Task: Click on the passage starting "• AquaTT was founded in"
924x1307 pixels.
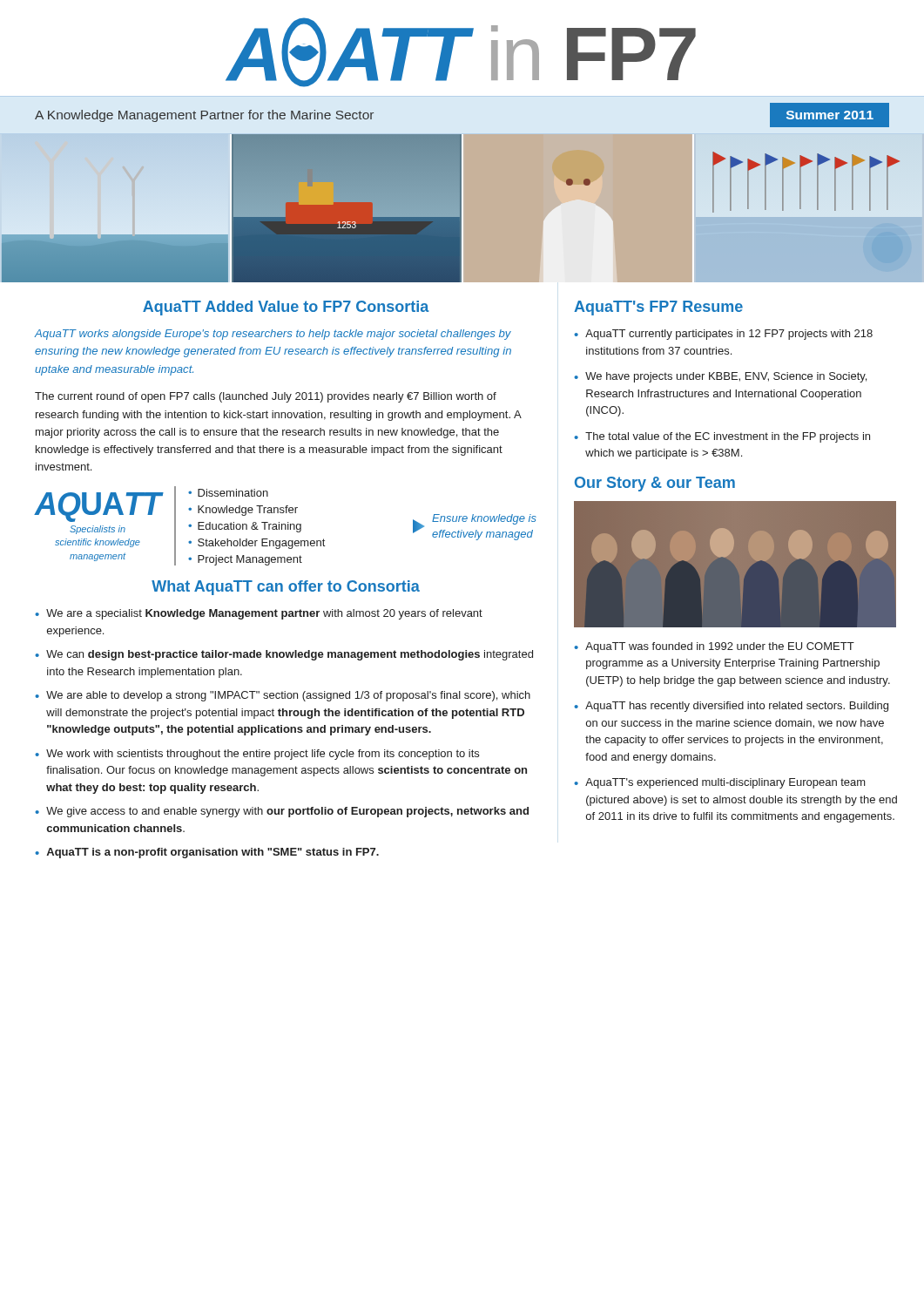Action: [737, 663]
